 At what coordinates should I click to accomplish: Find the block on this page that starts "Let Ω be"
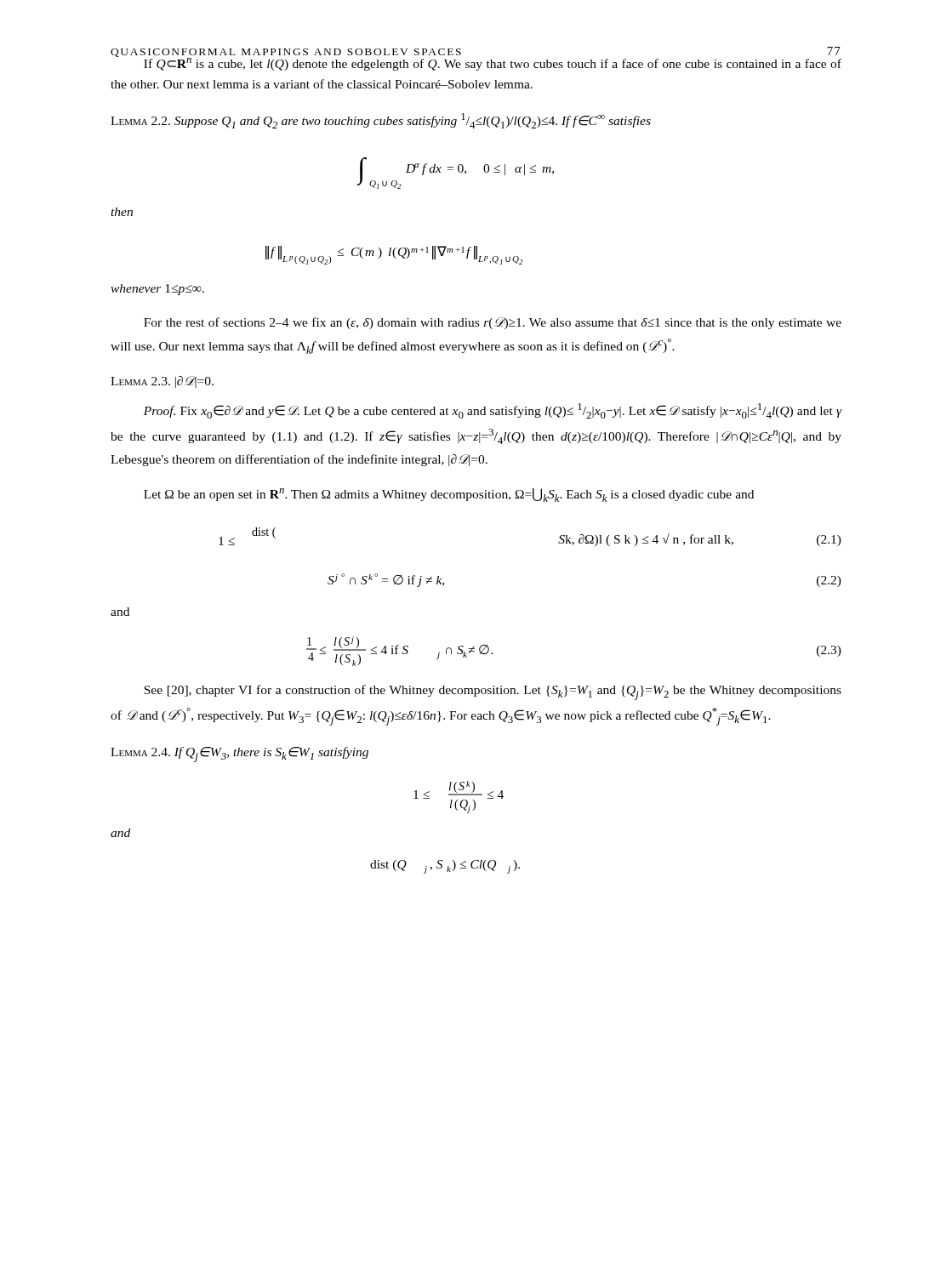coord(476,495)
